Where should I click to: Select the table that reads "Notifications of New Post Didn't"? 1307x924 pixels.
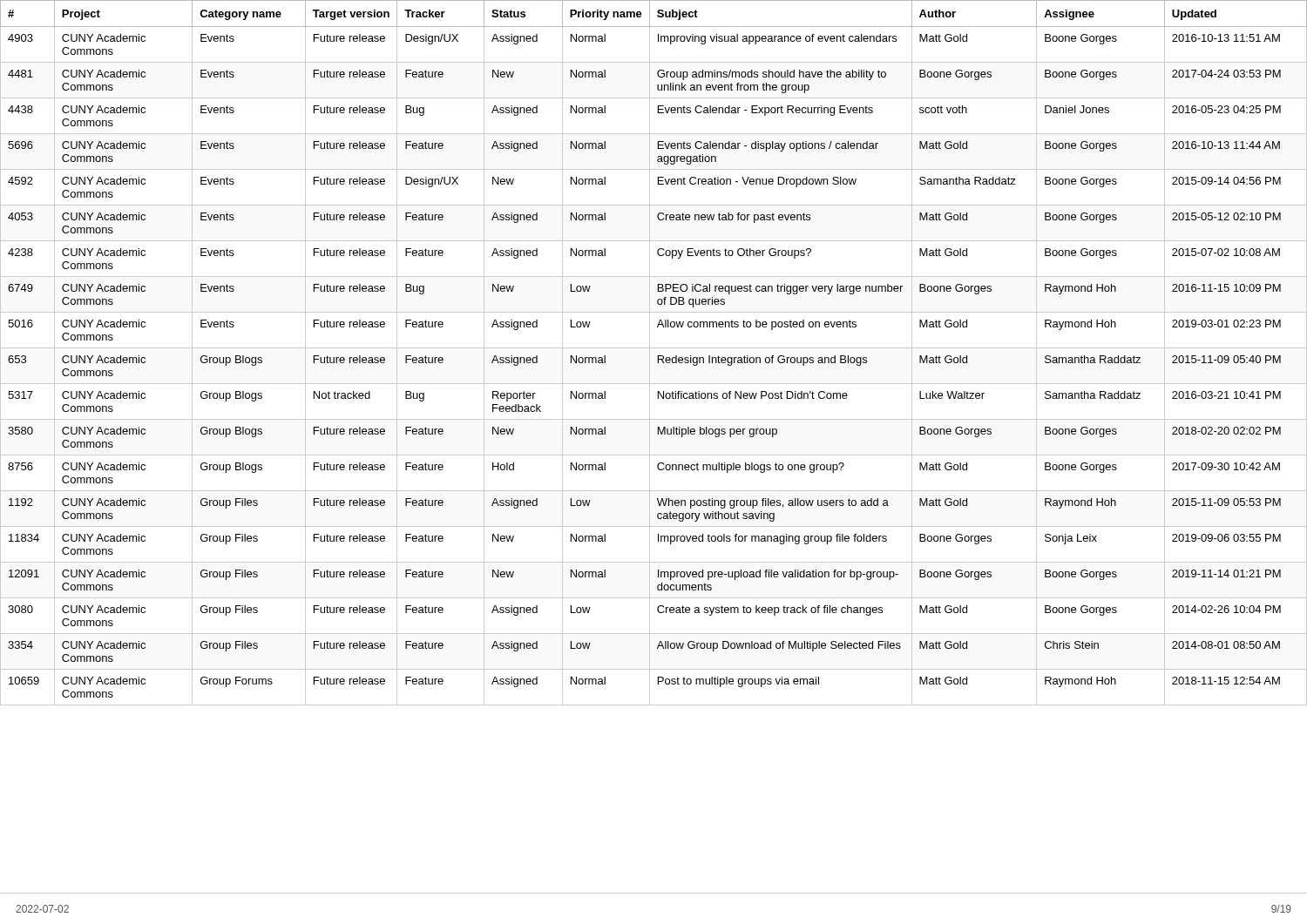point(654,353)
